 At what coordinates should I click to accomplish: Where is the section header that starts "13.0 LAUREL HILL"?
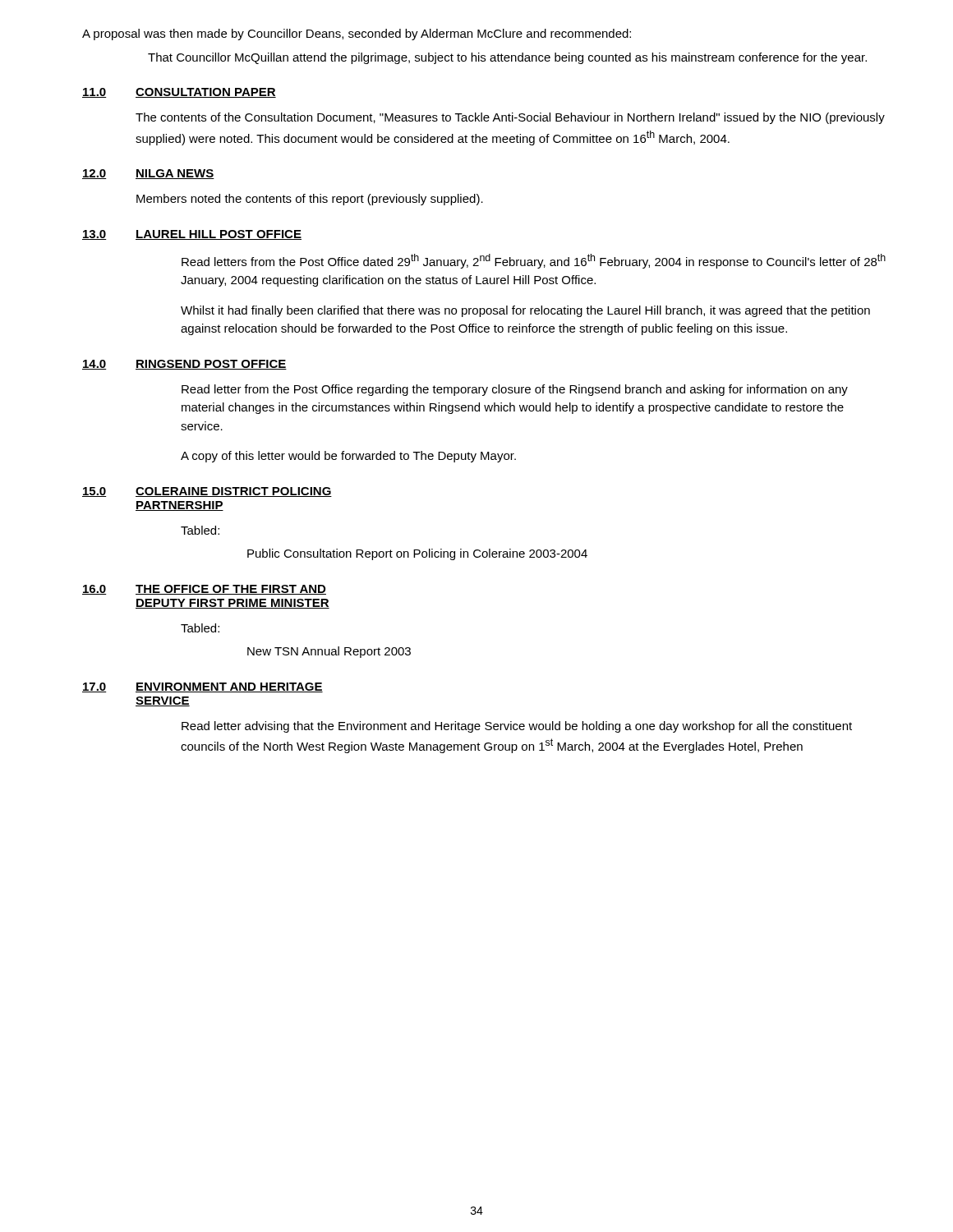coord(192,233)
